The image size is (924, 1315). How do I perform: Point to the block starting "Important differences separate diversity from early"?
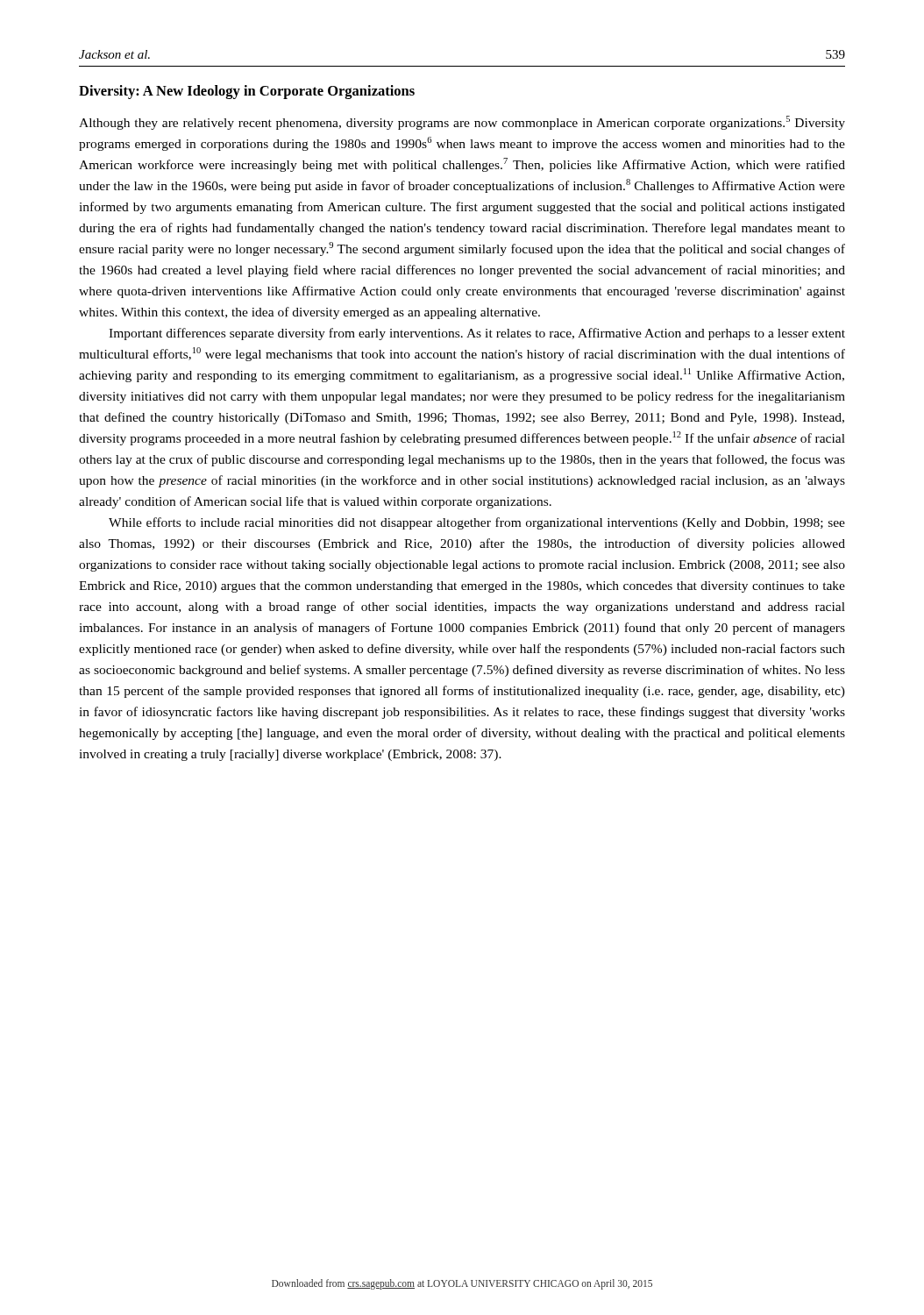click(462, 417)
